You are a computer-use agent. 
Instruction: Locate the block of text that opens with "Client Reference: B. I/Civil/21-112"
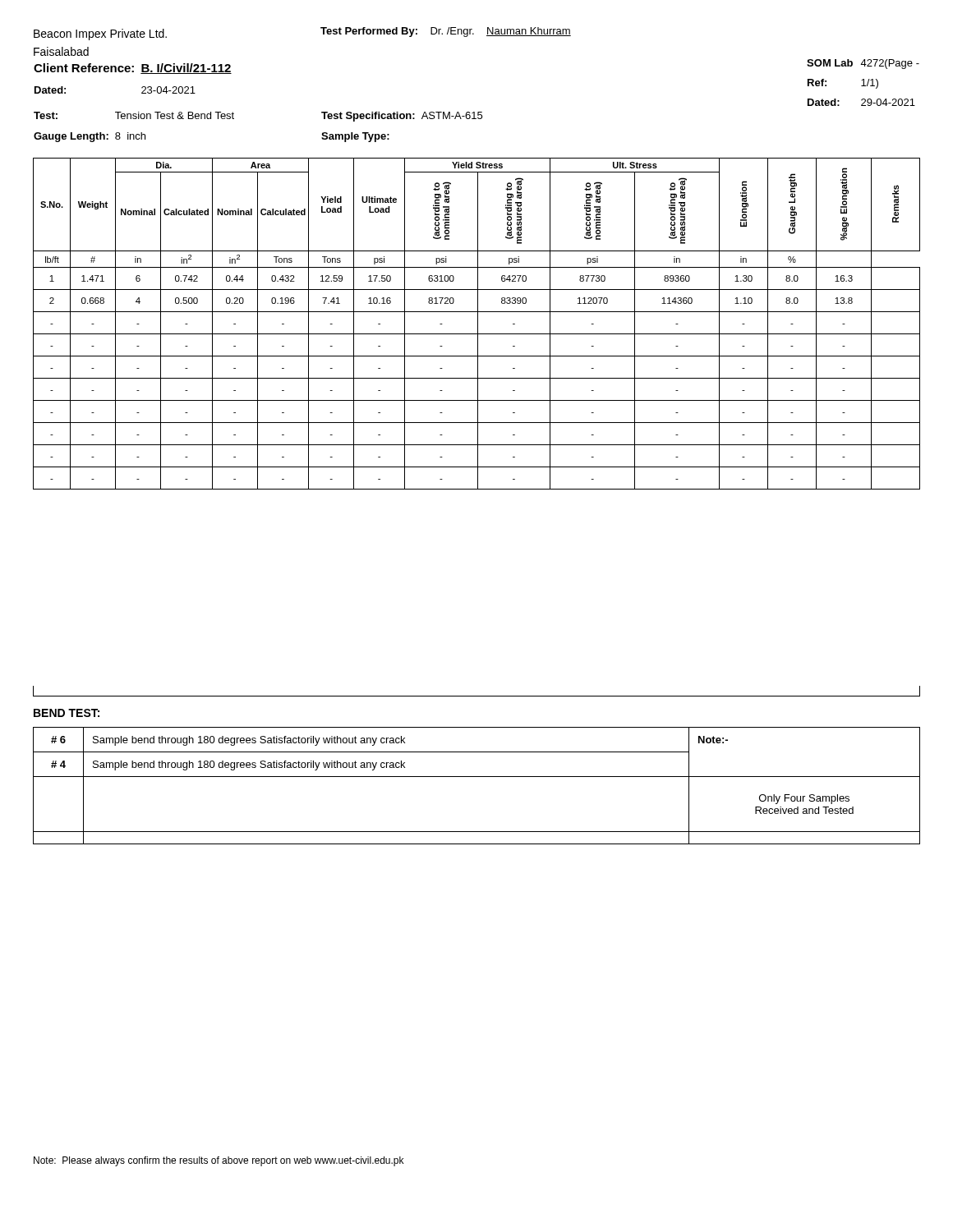[x=132, y=78]
